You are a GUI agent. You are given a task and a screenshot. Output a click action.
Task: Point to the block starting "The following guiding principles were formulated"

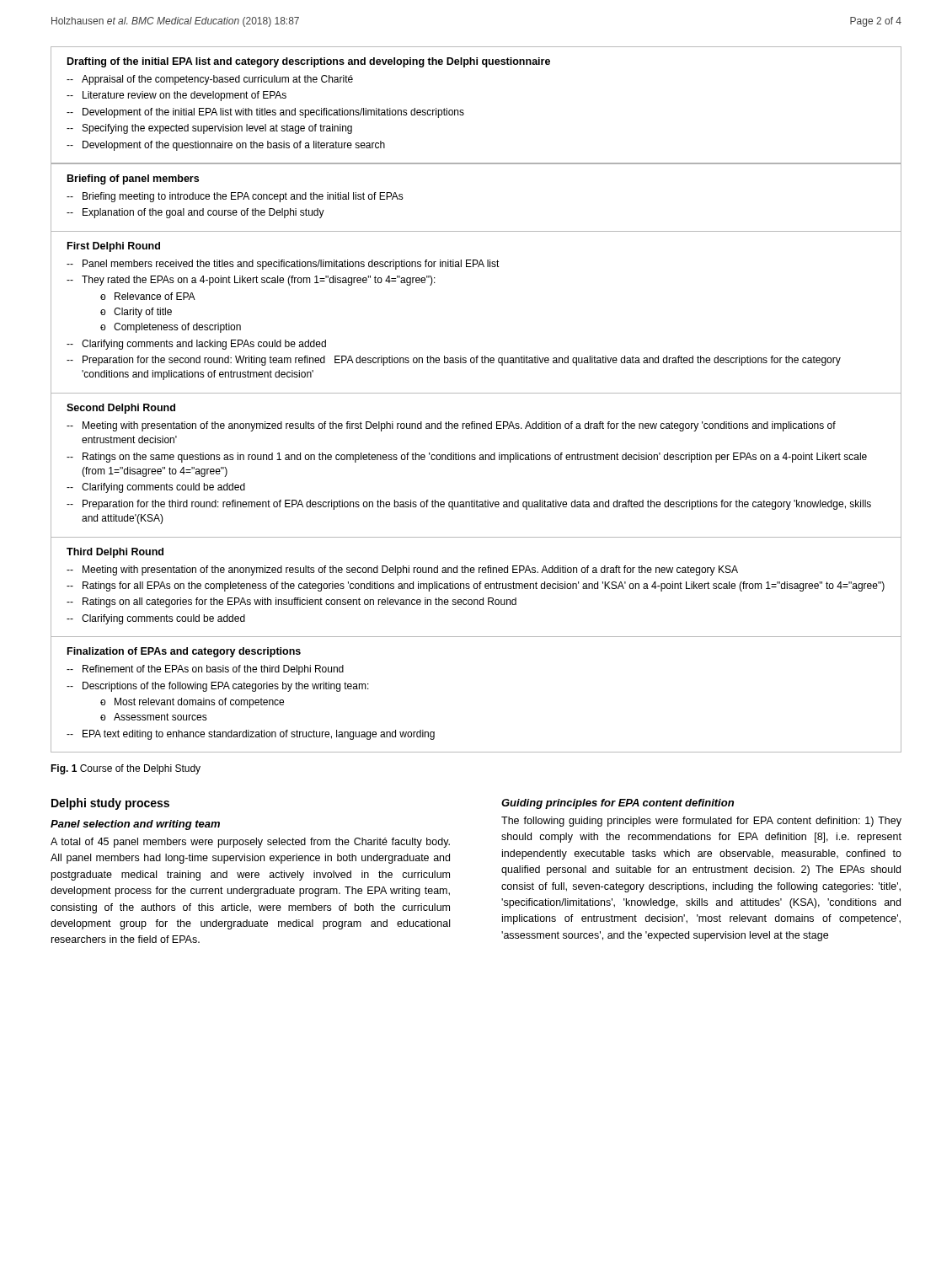(x=701, y=878)
